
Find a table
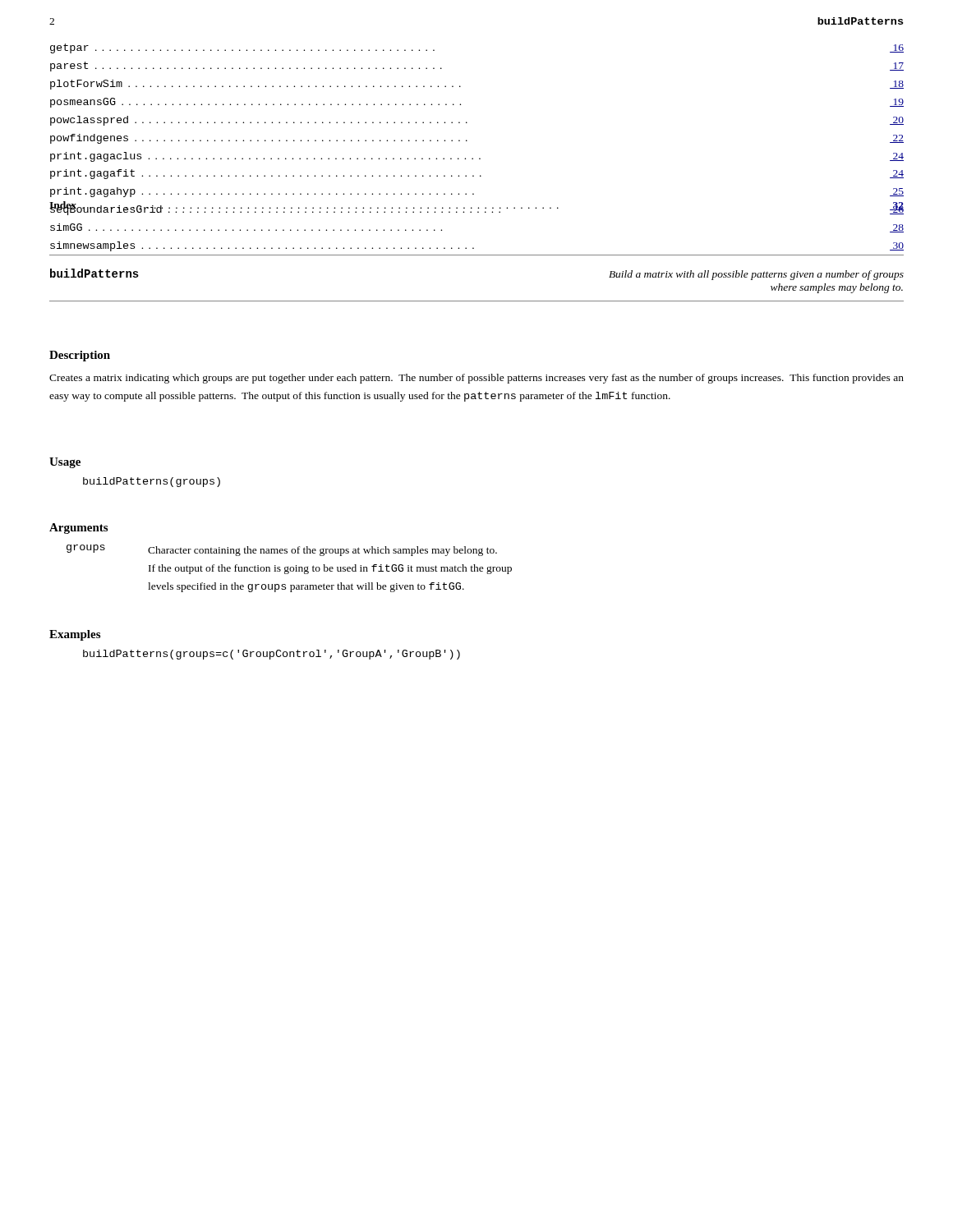(476, 147)
